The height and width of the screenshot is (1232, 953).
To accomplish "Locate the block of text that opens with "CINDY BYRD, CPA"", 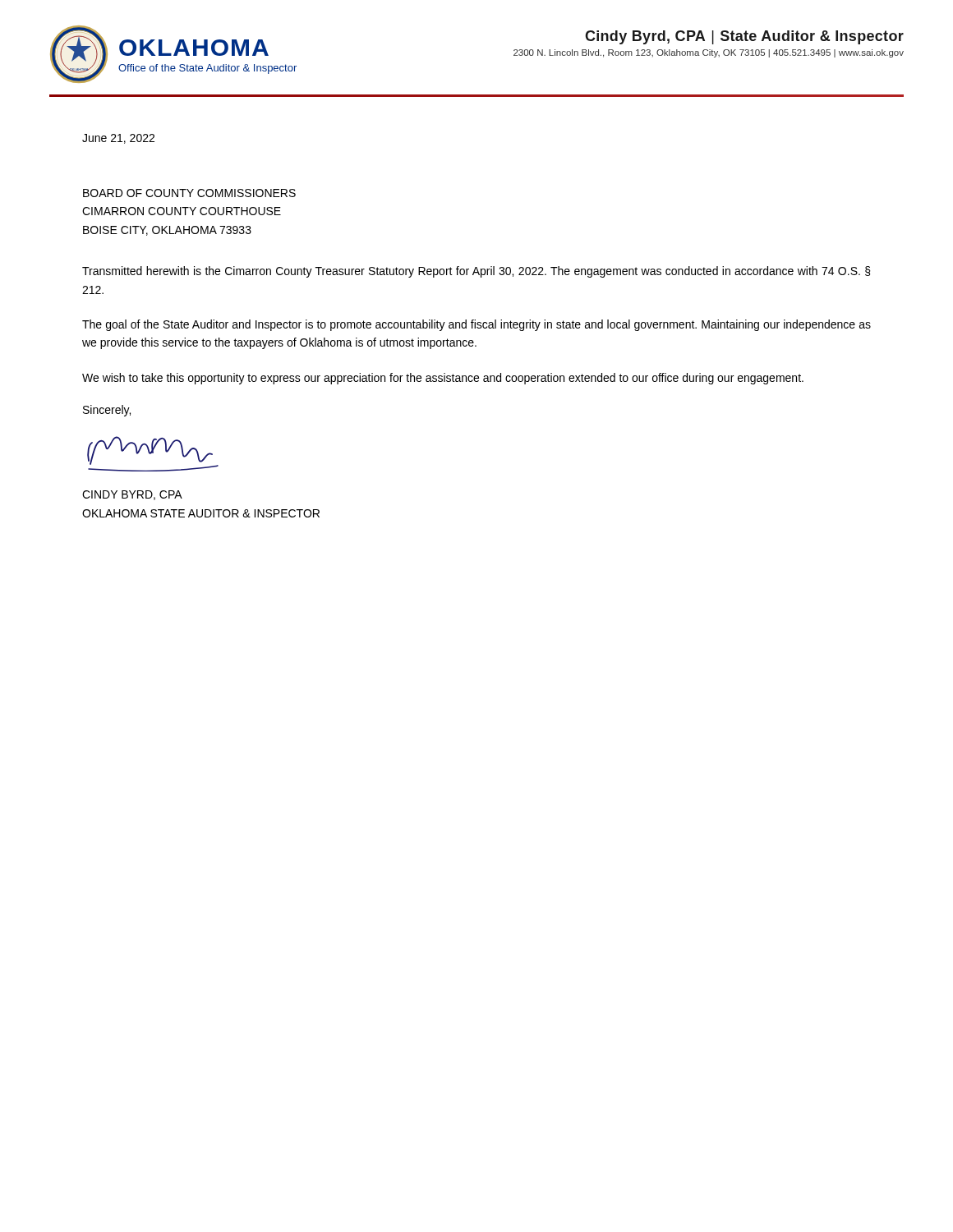I will tap(201, 504).
